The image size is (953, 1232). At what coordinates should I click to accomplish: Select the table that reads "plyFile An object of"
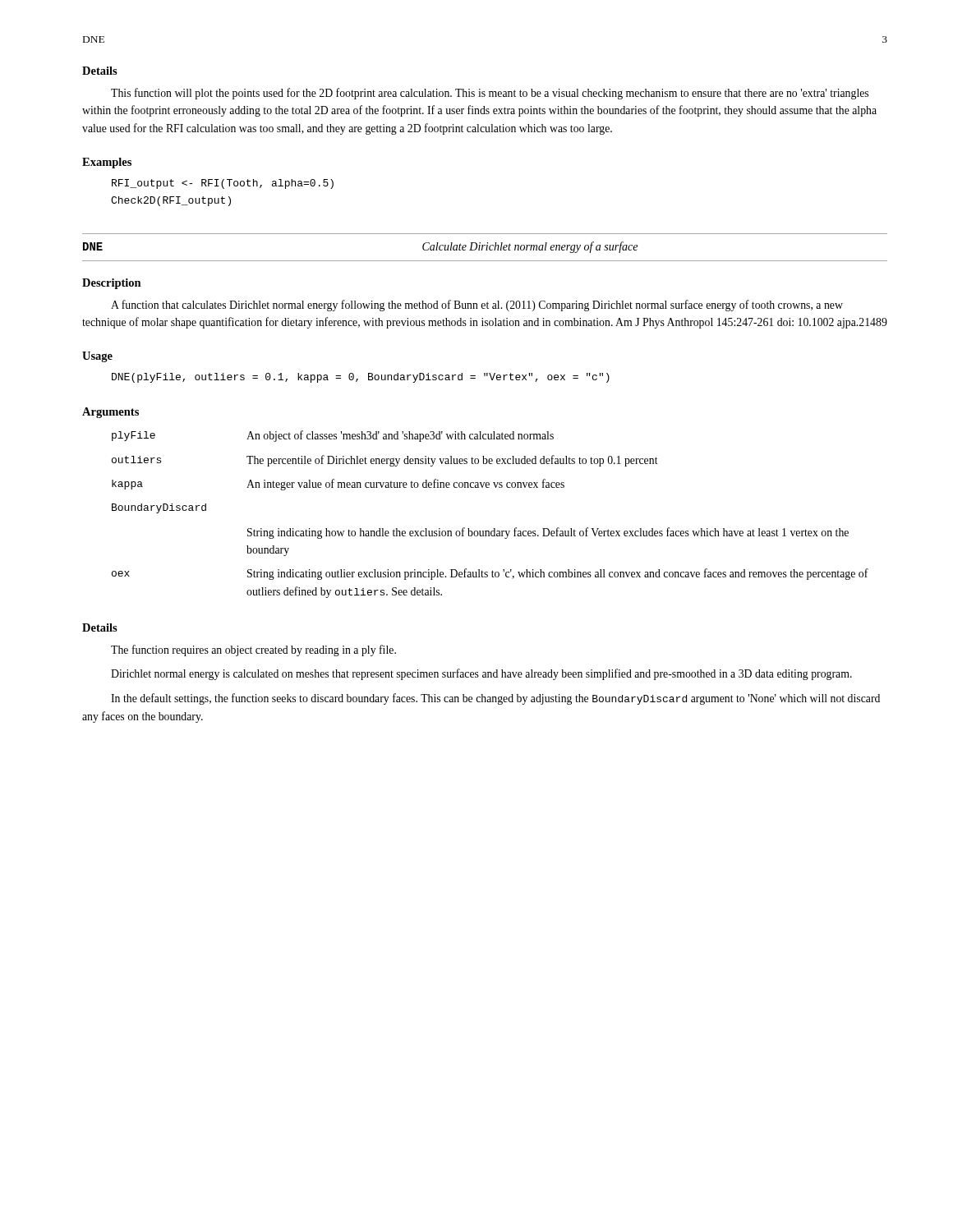coord(499,514)
